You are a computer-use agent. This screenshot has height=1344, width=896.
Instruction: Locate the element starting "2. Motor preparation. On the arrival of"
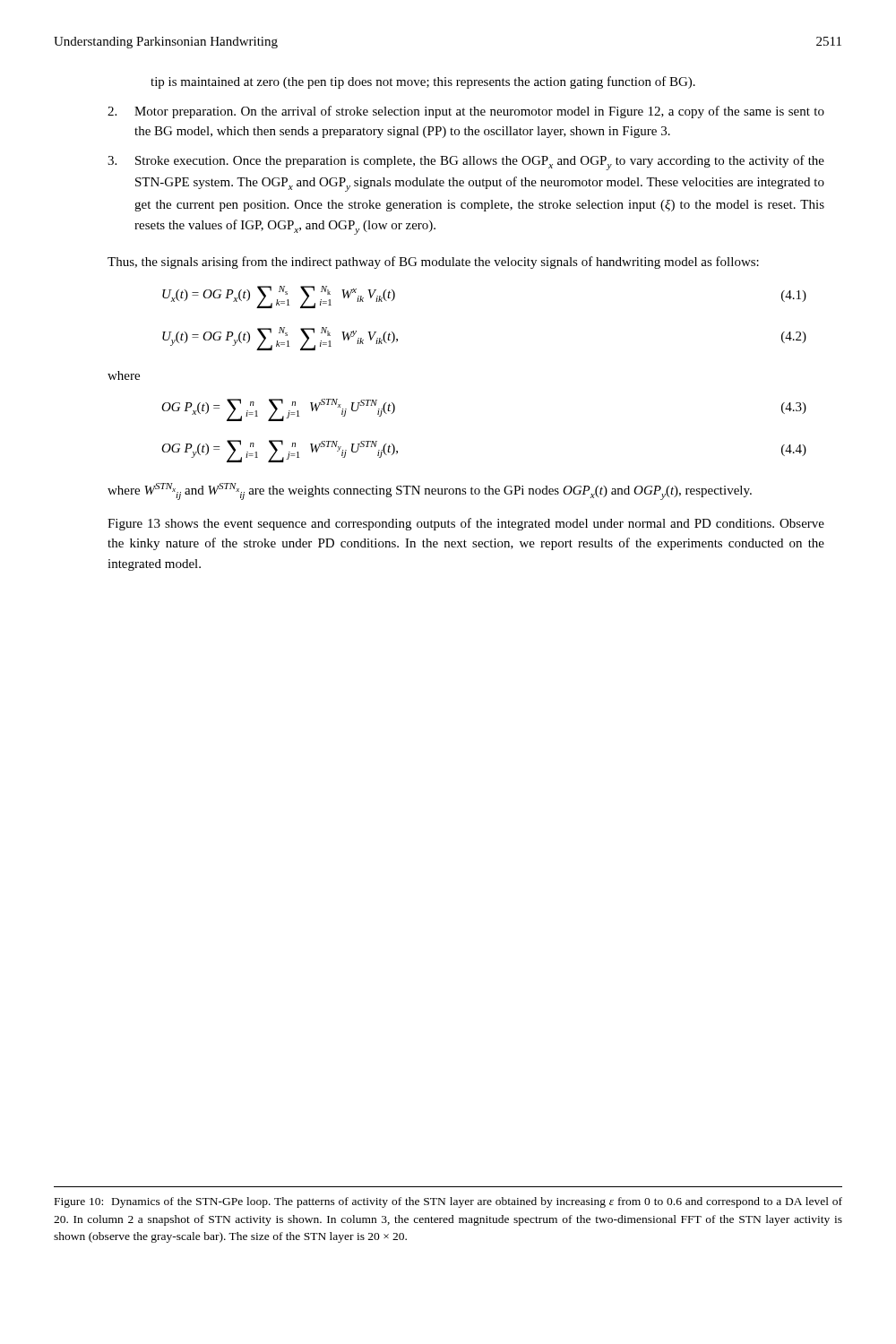coord(466,121)
